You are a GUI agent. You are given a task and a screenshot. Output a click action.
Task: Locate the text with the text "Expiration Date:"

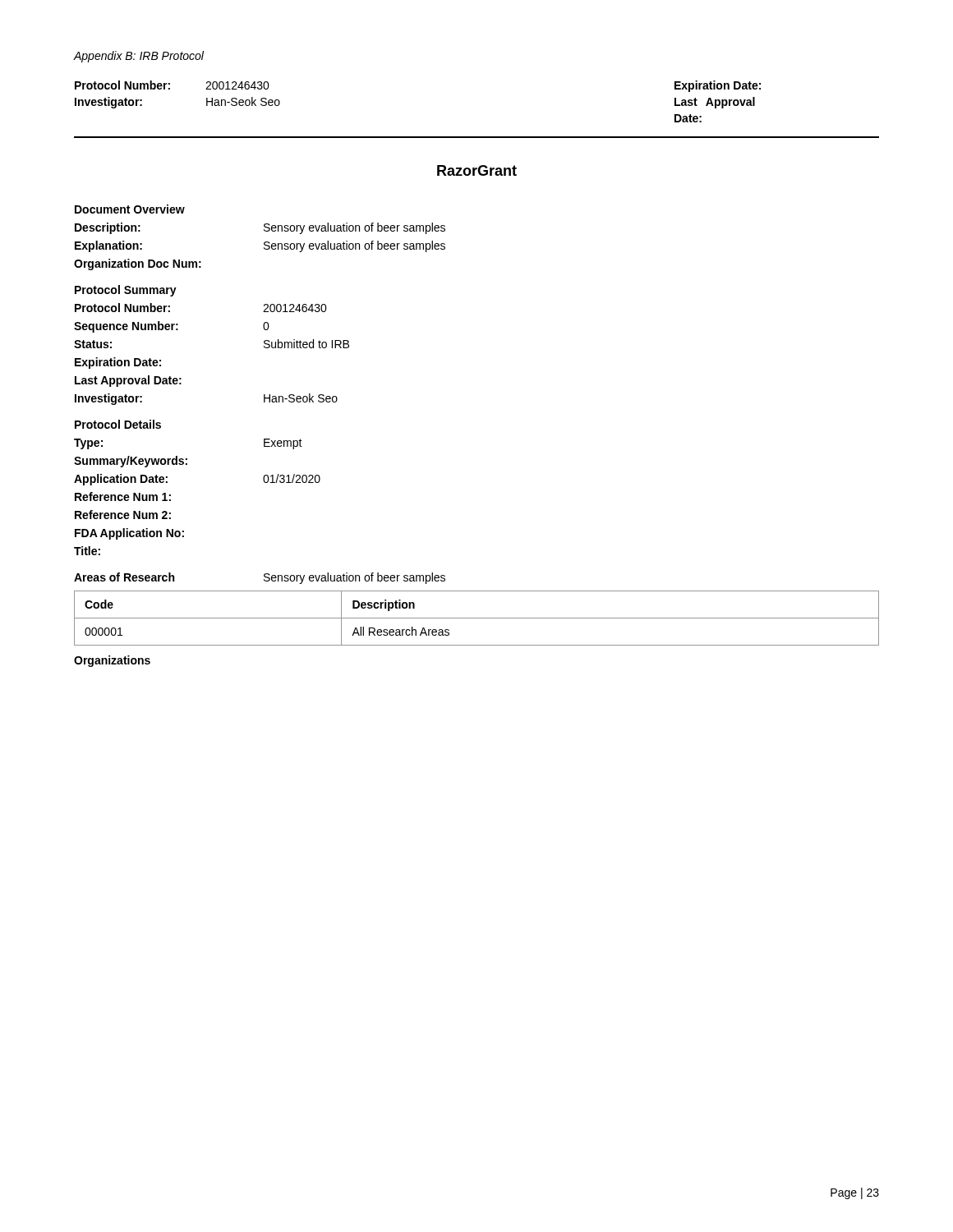click(x=168, y=362)
